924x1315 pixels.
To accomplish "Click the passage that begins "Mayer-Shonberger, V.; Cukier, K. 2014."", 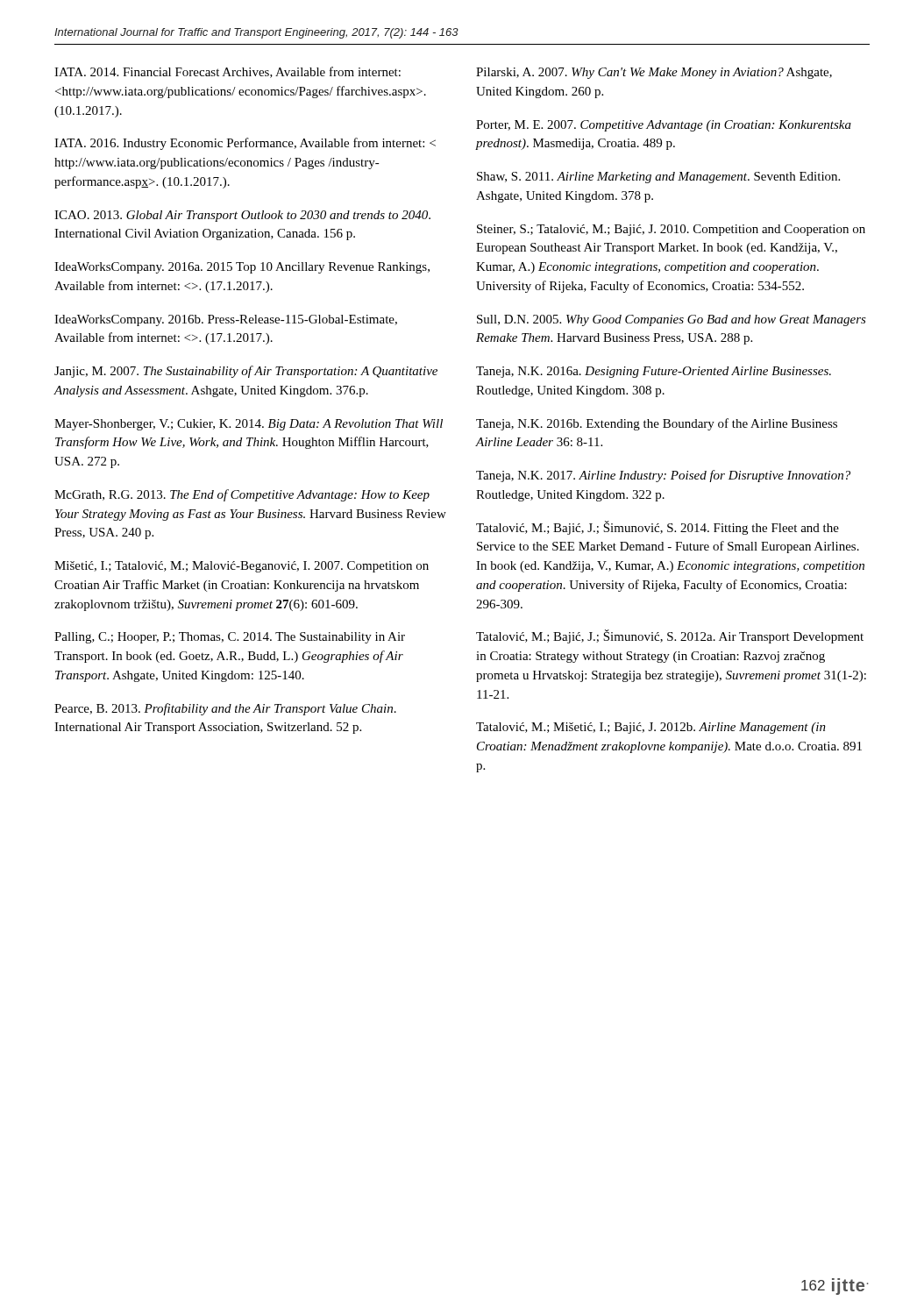I will coord(249,442).
